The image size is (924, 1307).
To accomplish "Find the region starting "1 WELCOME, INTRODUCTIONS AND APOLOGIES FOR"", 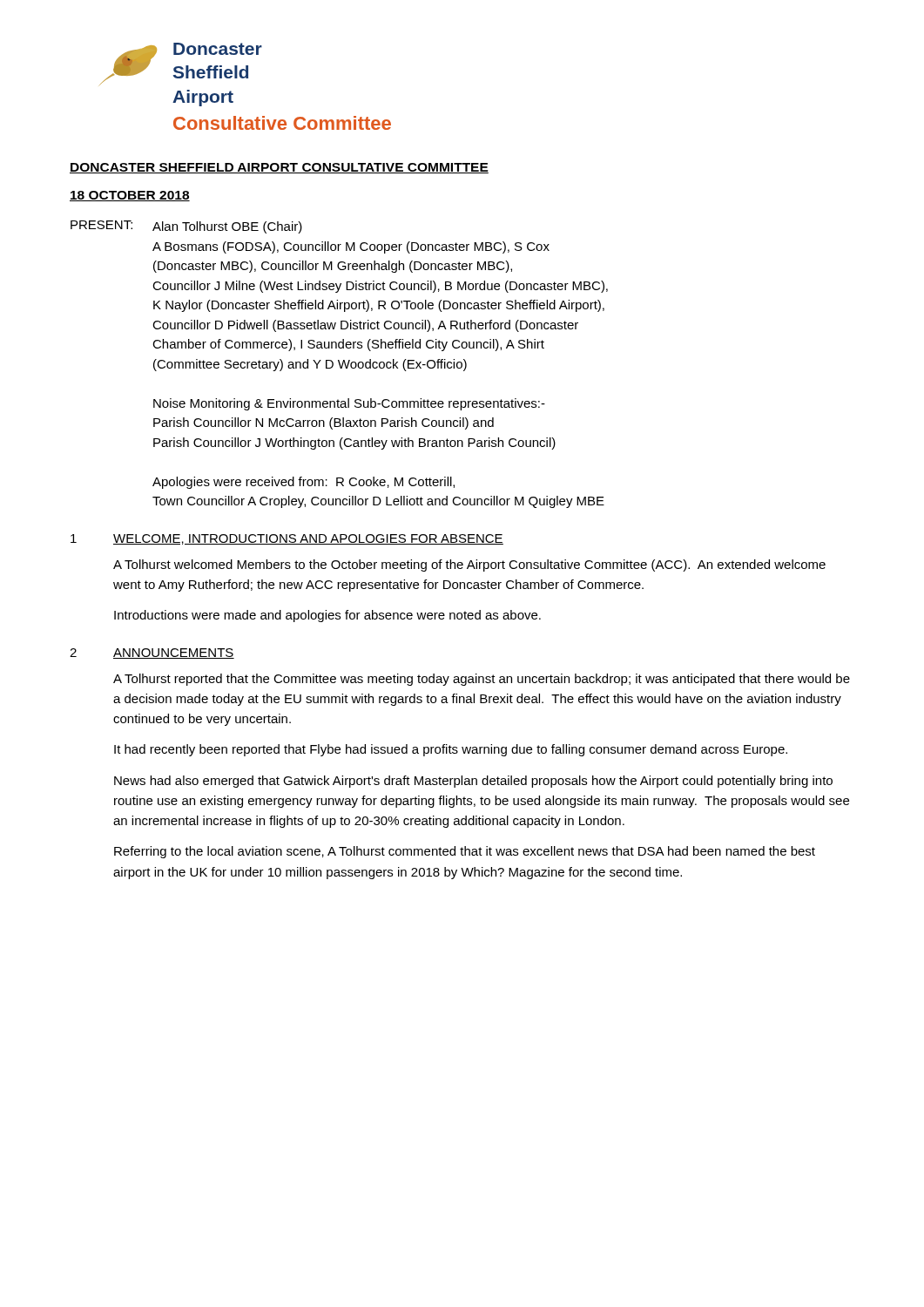I will point(286,538).
